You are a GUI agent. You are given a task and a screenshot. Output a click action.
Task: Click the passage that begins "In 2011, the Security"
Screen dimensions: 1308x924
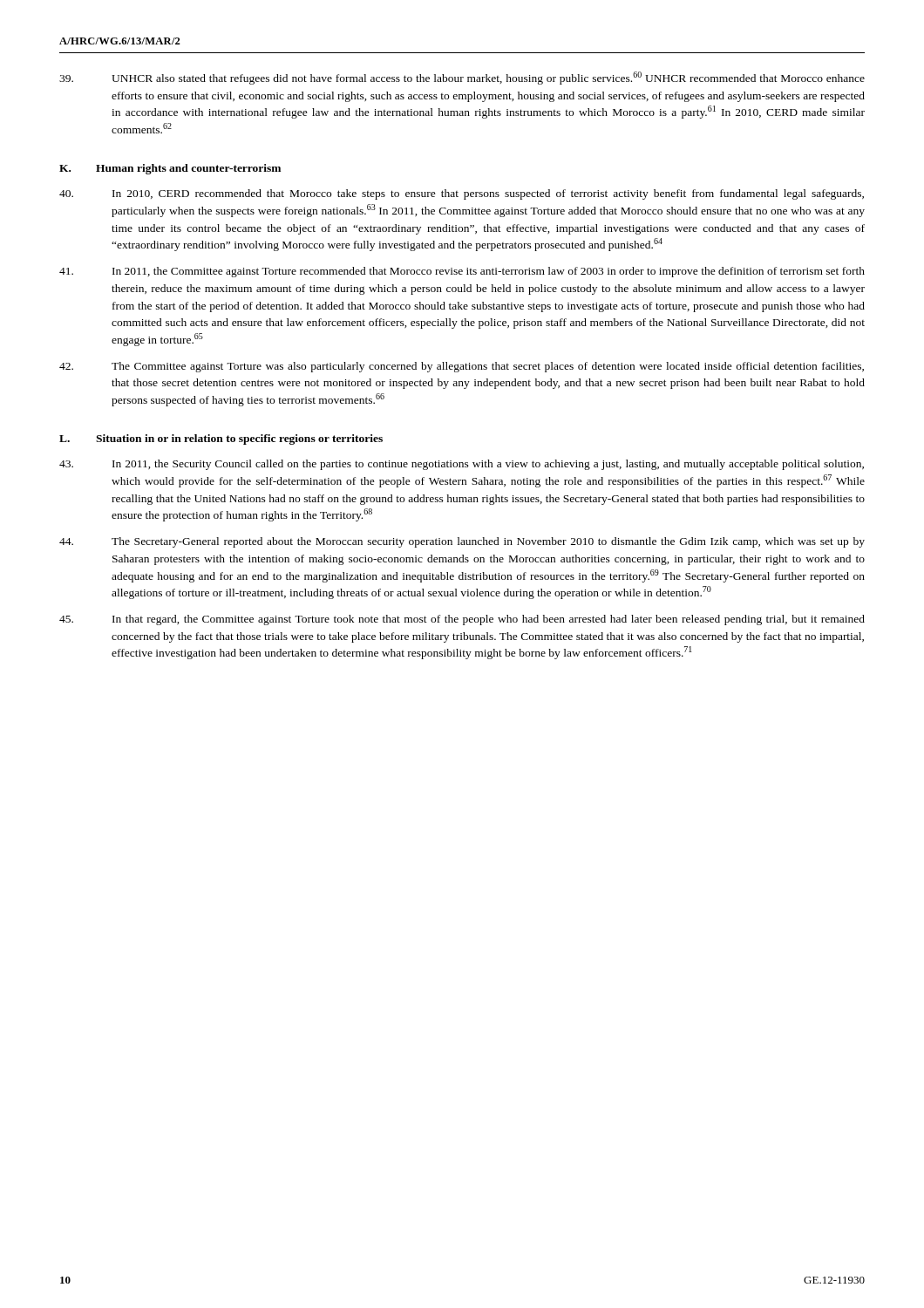click(462, 490)
